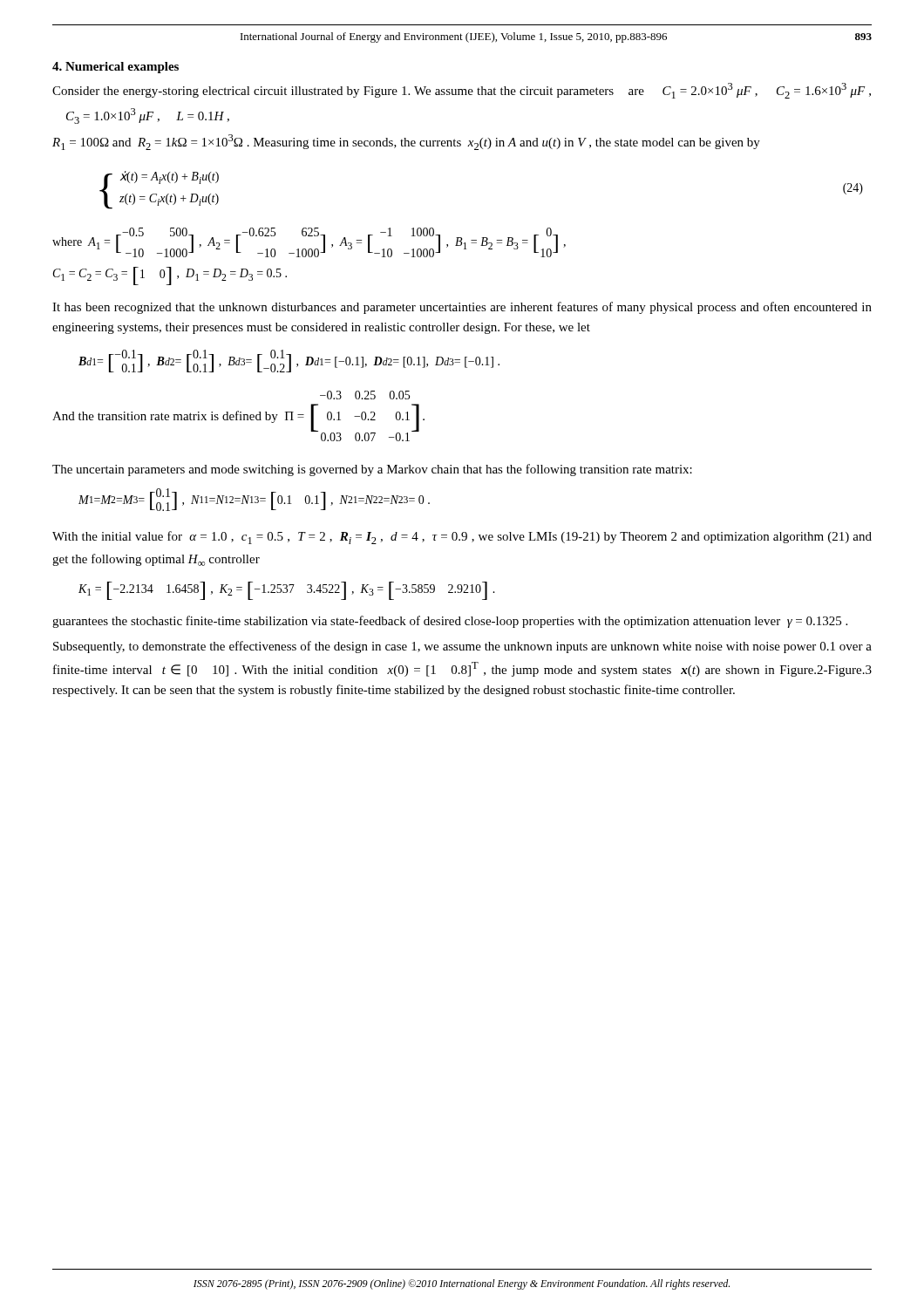Point to the passage starting "And the transition"

(x=239, y=417)
